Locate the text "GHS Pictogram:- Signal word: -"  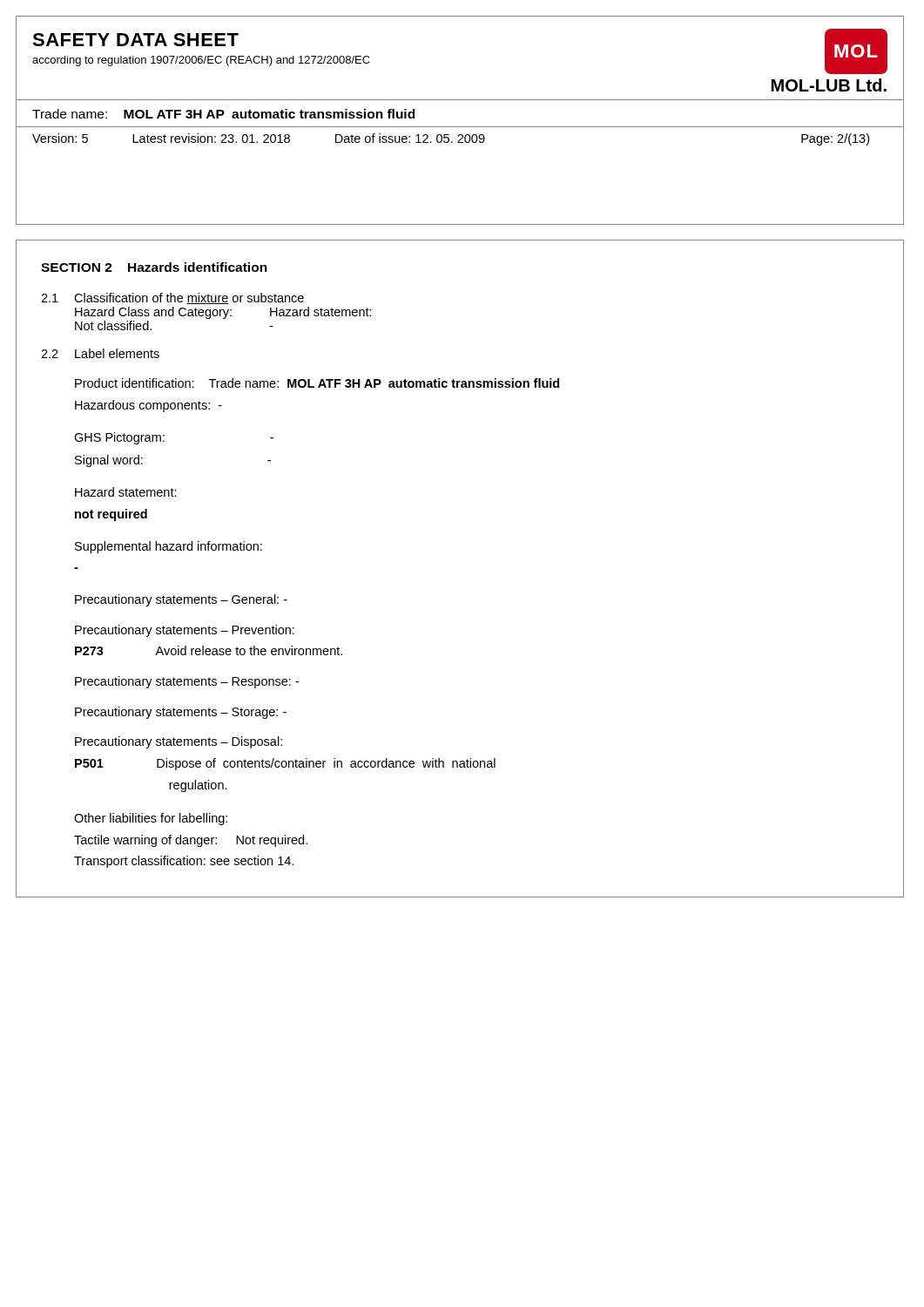pos(115,438)
